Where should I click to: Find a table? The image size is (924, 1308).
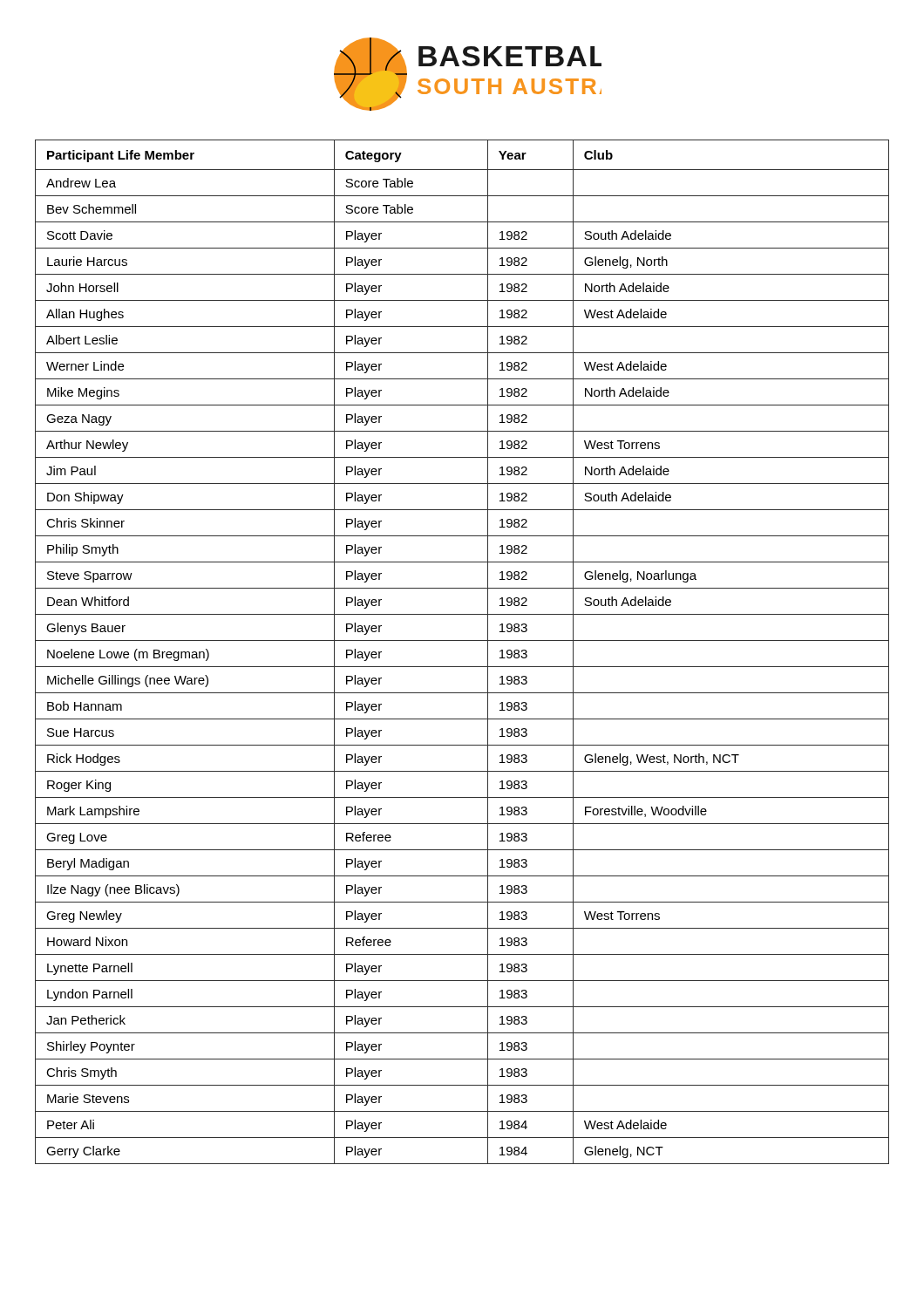tap(462, 652)
